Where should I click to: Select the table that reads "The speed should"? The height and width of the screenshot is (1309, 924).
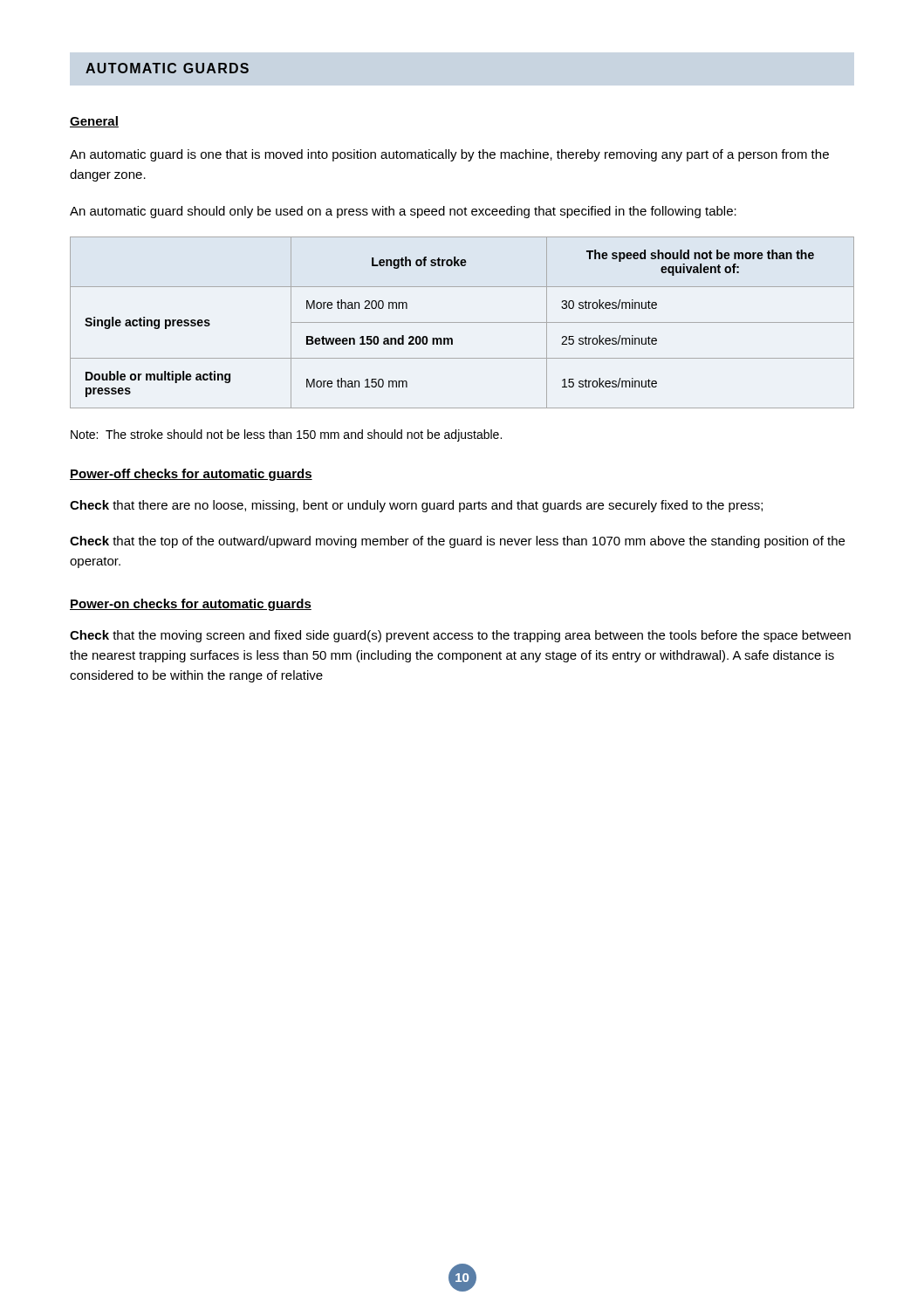[462, 322]
